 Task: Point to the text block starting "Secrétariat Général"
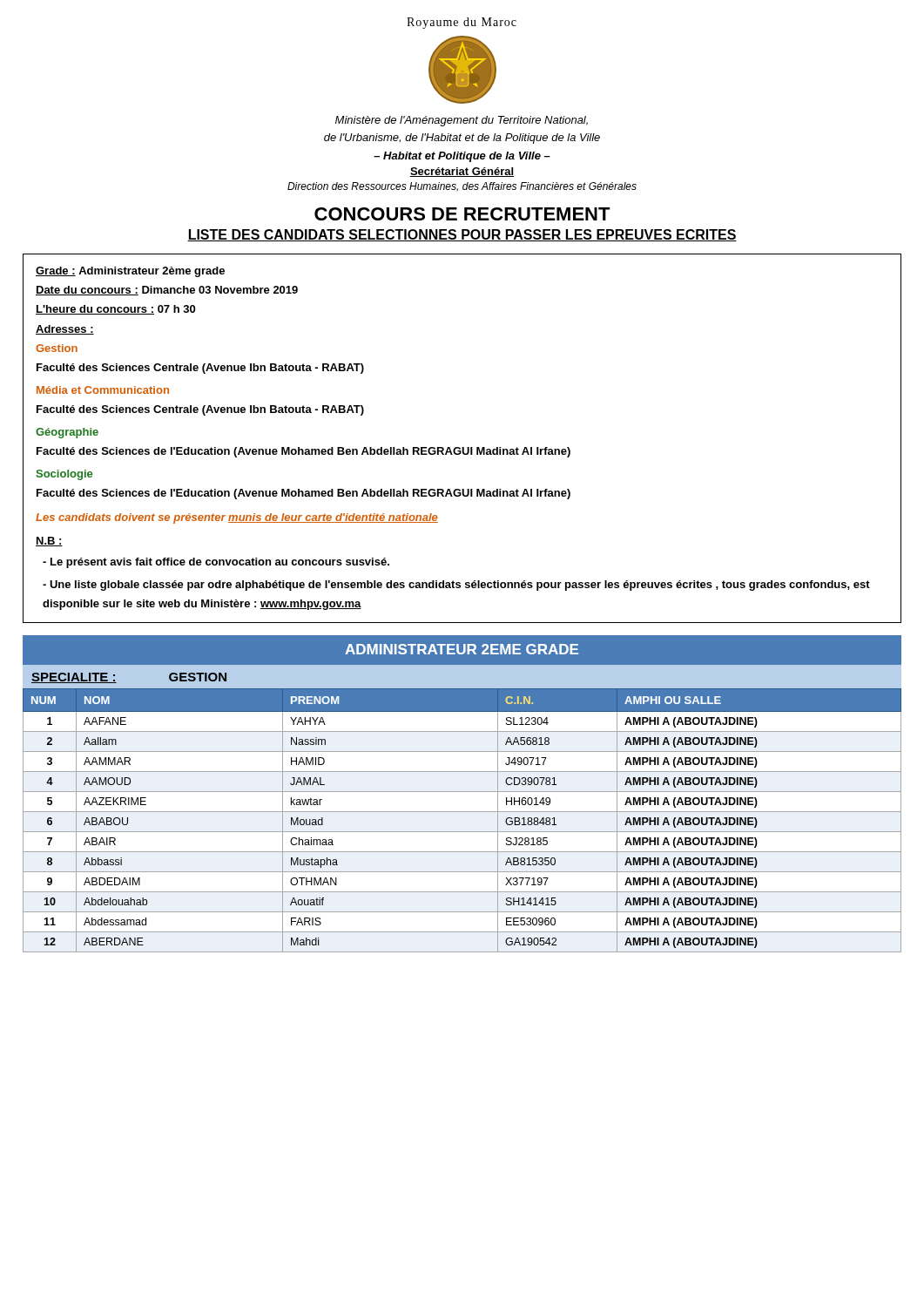462,171
